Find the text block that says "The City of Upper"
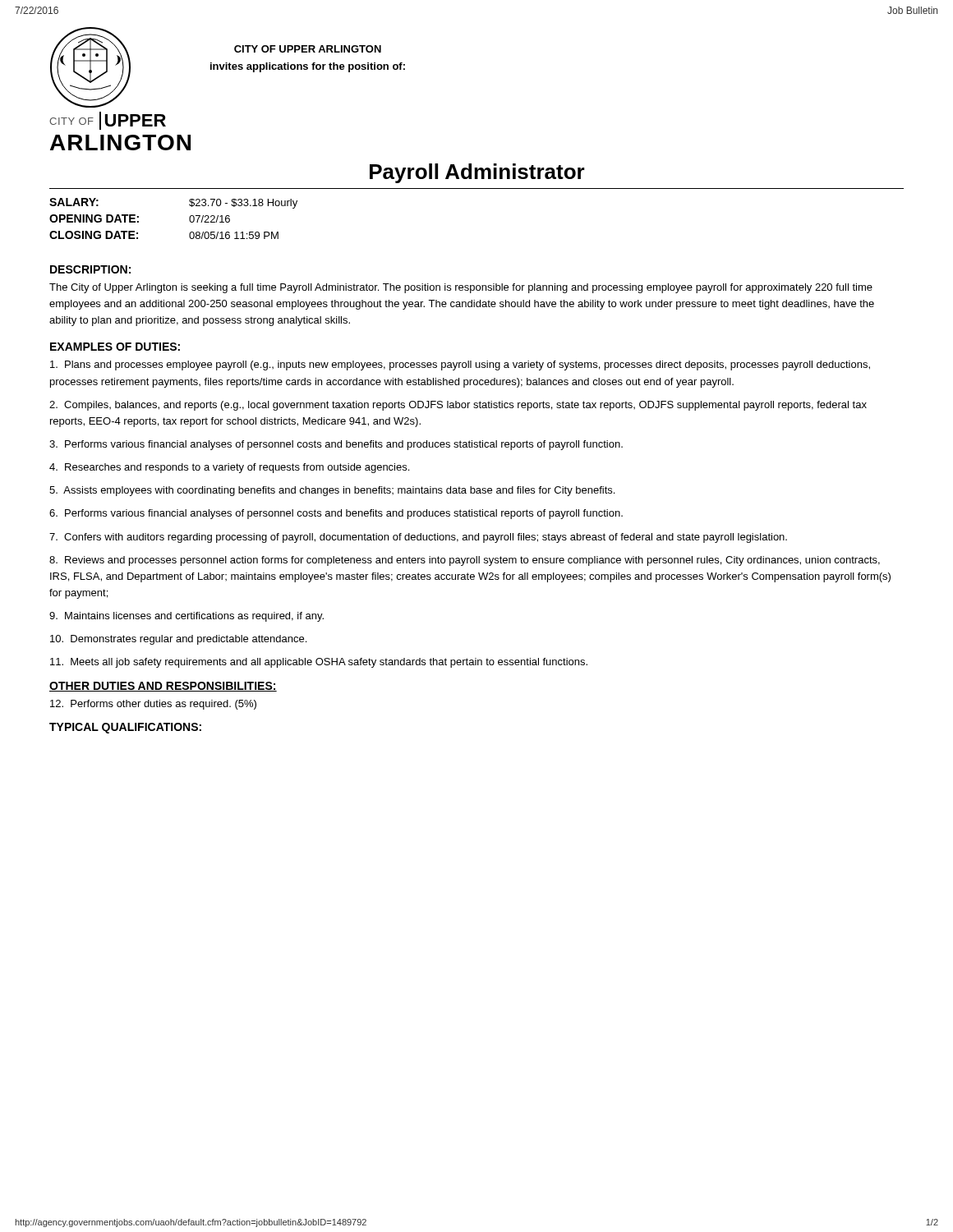 (x=462, y=304)
